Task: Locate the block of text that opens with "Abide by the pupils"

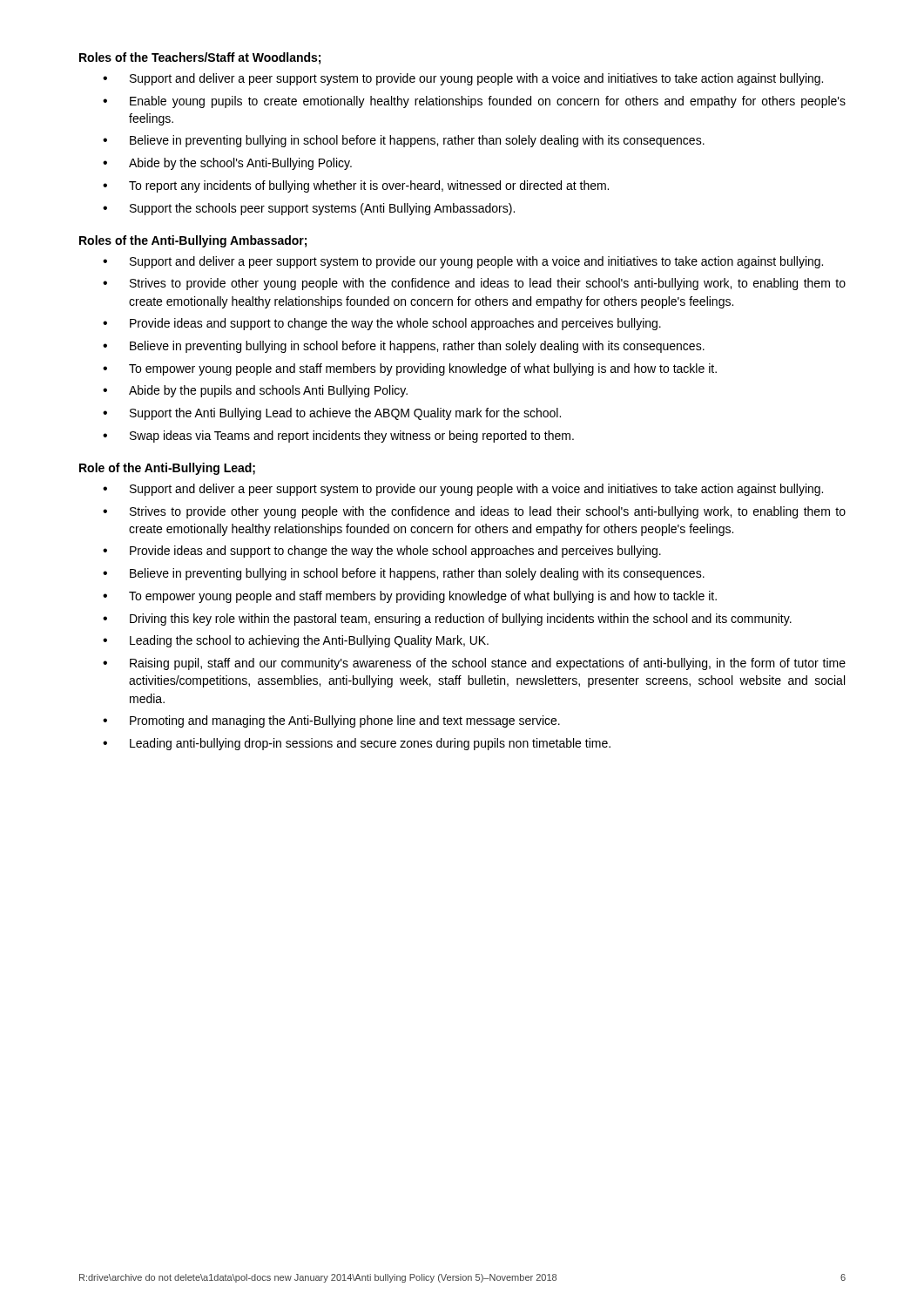Action: coord(269,391)
